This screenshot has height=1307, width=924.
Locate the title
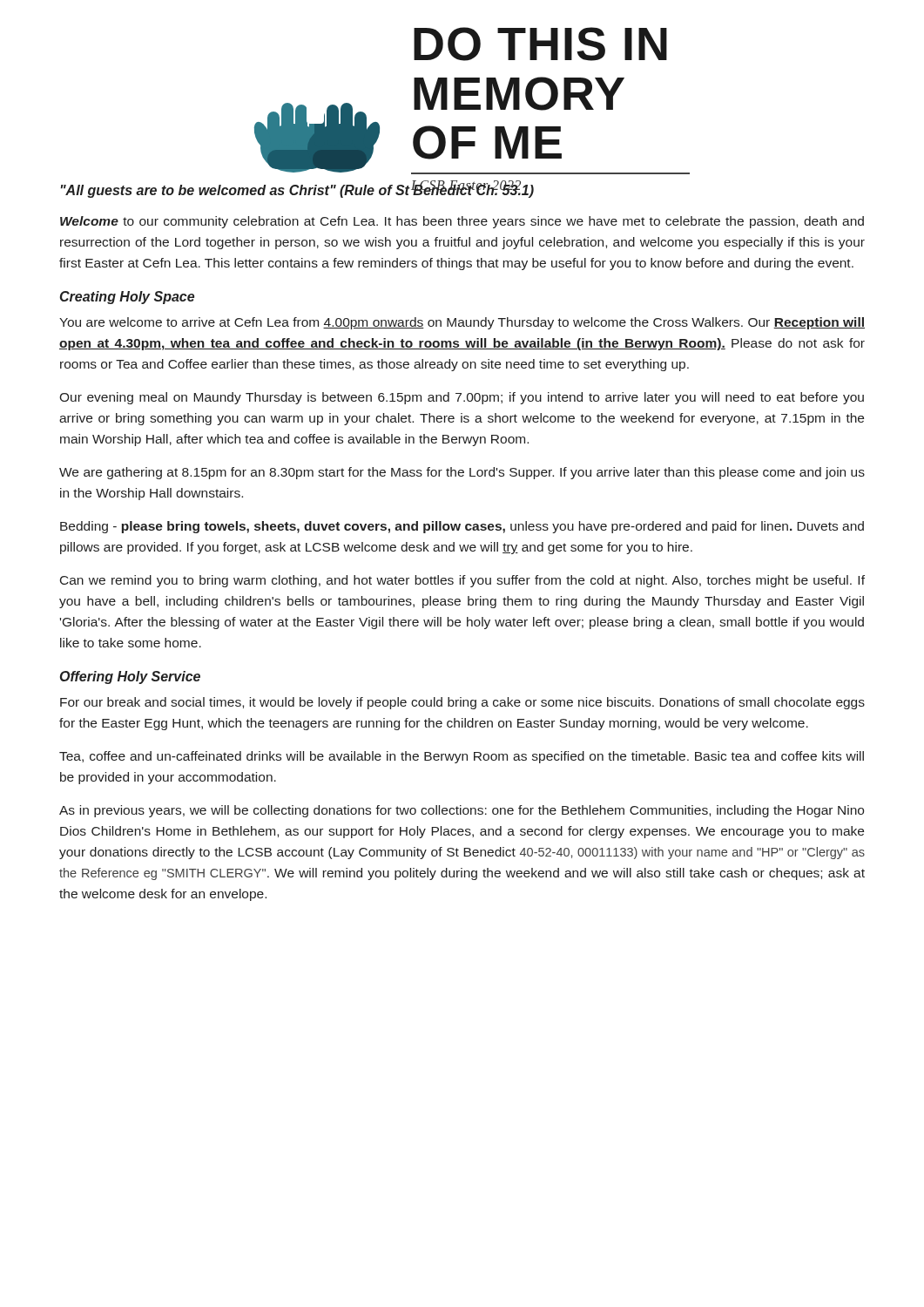(297, 190)
